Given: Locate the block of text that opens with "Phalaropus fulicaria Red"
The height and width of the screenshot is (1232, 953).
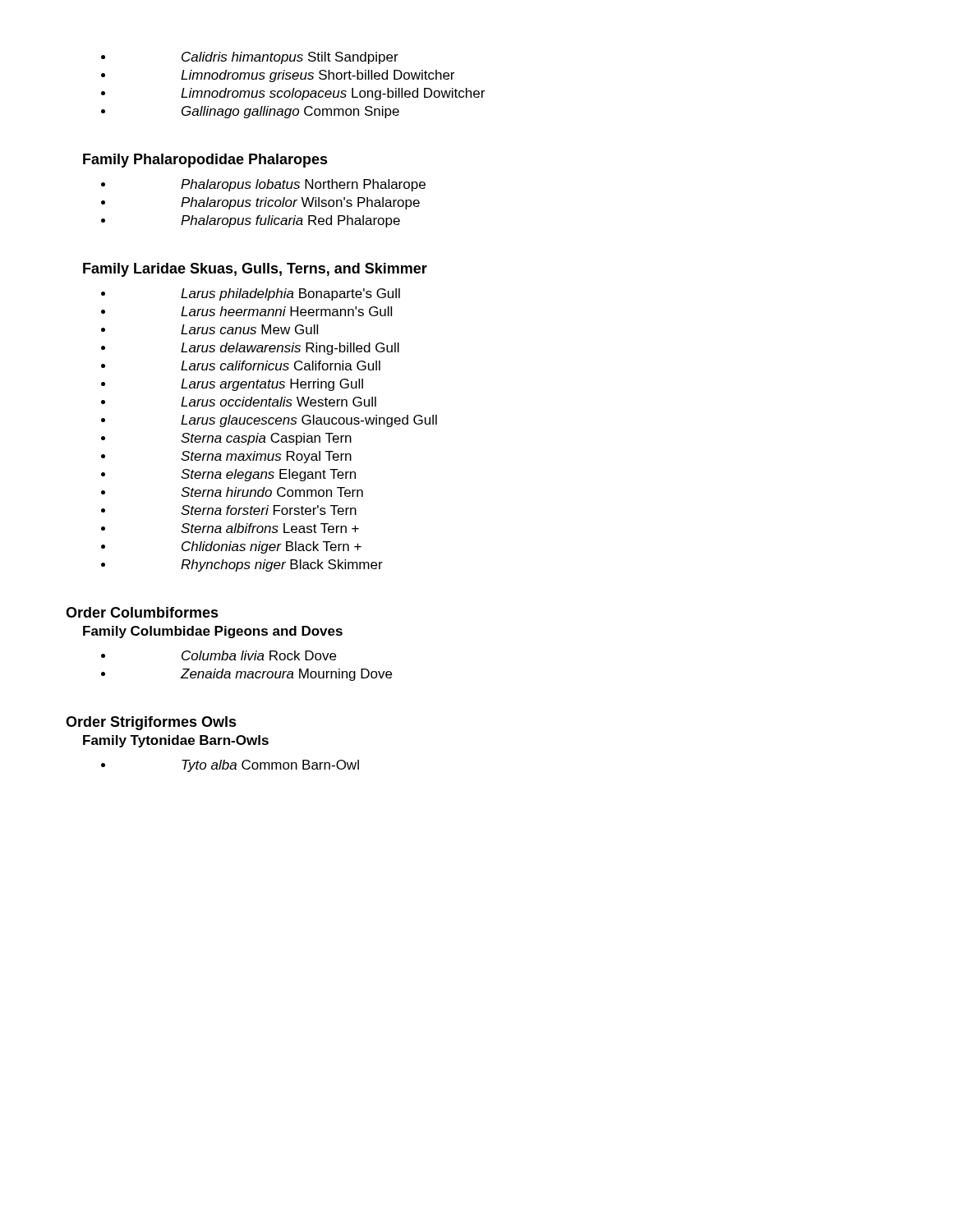Looking at the screenshot, I should pyautogui.click(x=291, y=221).
